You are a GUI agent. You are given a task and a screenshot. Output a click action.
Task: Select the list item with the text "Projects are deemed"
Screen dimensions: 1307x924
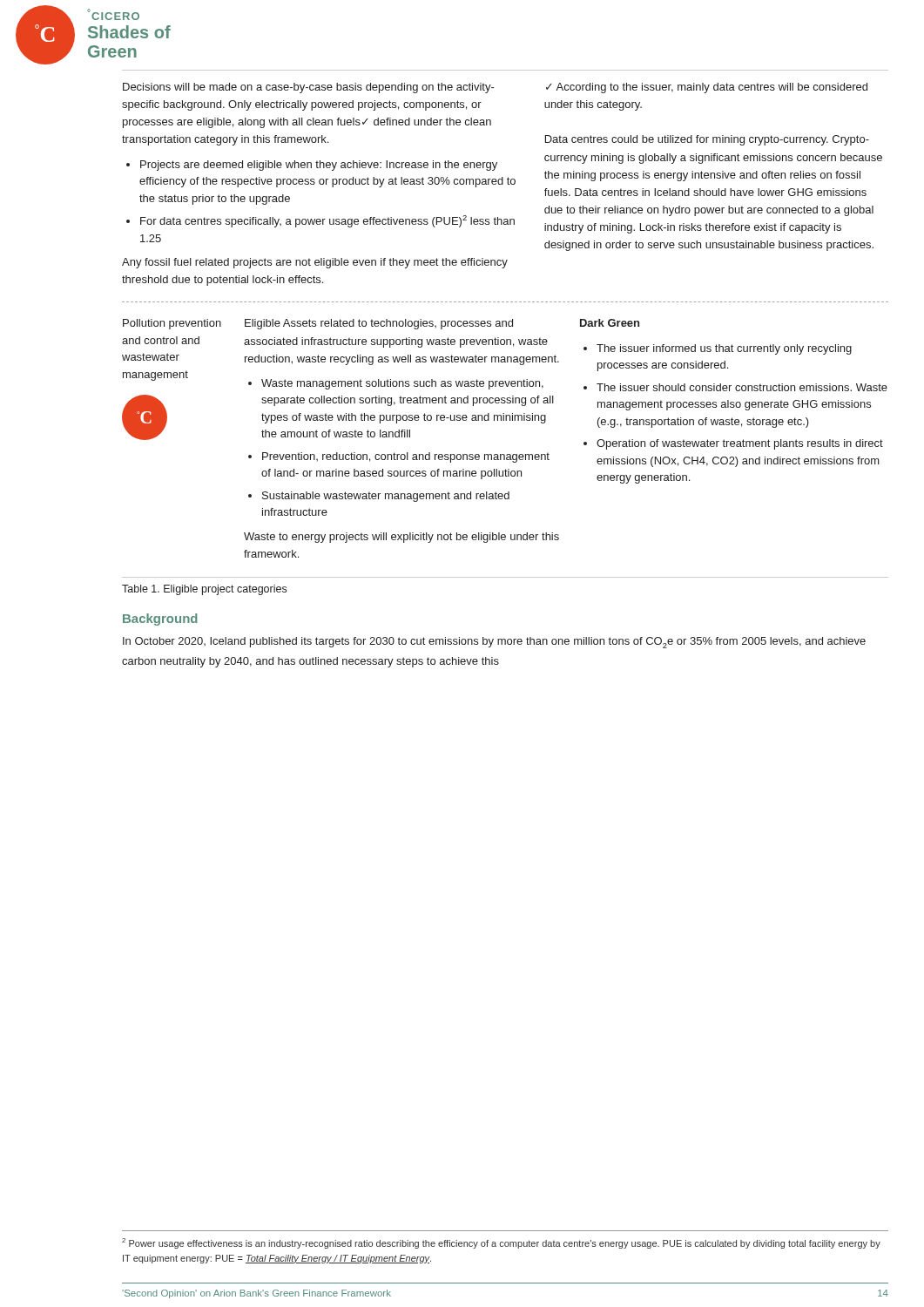click(x=328, y=181)
